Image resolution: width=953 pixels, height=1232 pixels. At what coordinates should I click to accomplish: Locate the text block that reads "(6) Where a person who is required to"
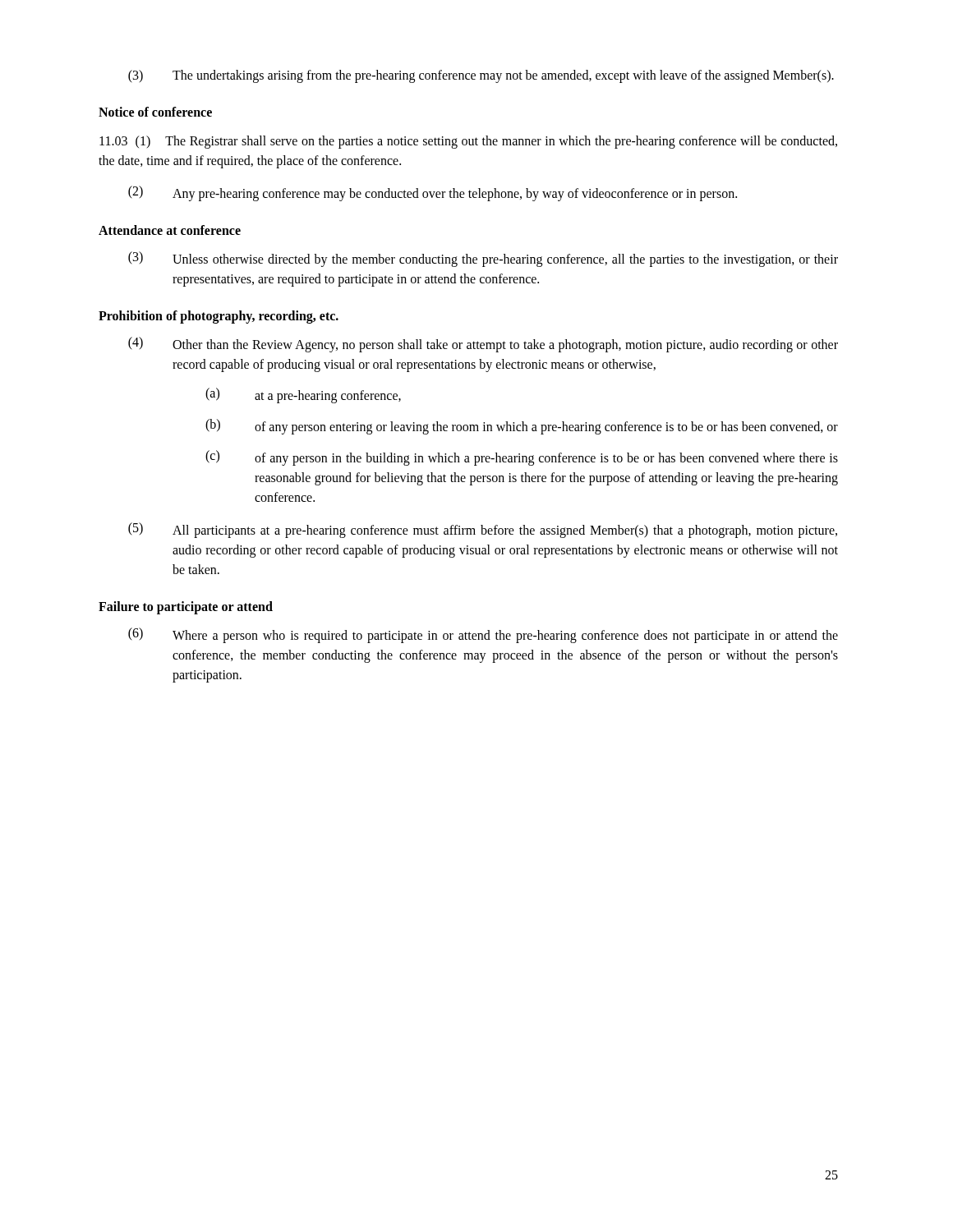(x=468, y=655)
